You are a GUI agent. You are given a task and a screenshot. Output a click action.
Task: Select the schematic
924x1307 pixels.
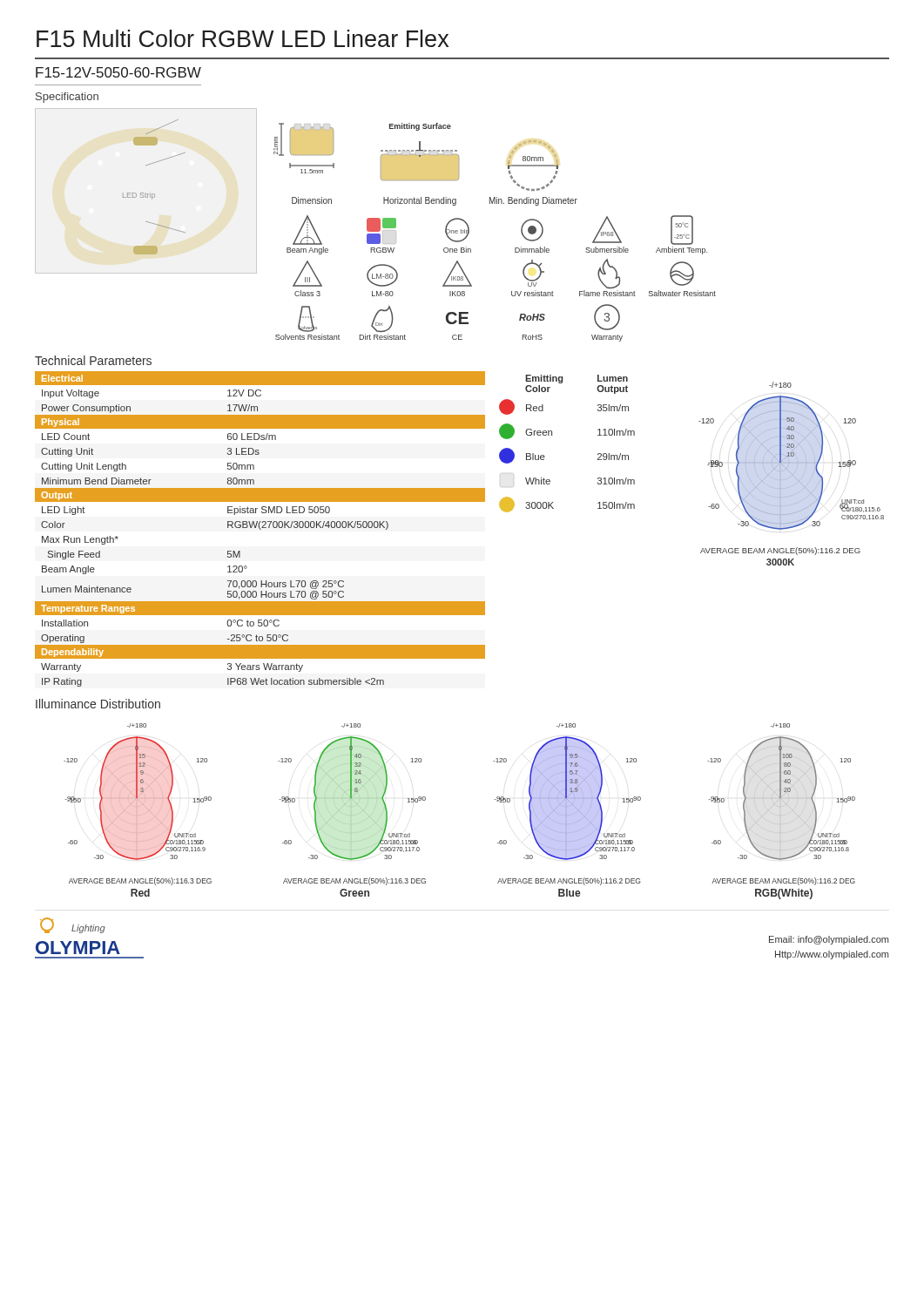pyautogui.click(x=581, y=278)
